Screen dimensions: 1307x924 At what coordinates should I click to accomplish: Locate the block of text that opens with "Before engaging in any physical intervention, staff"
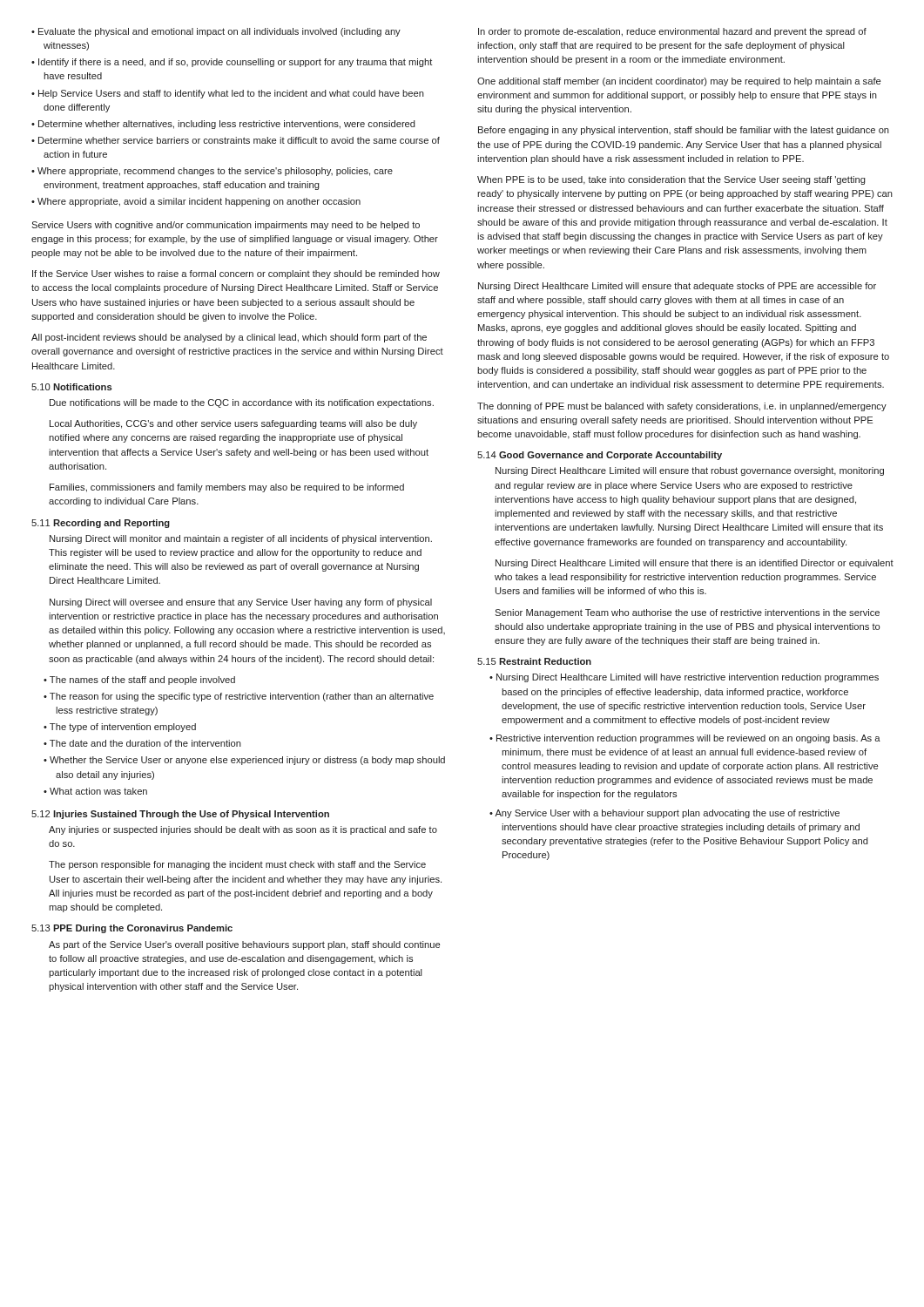tap(683, 144)
